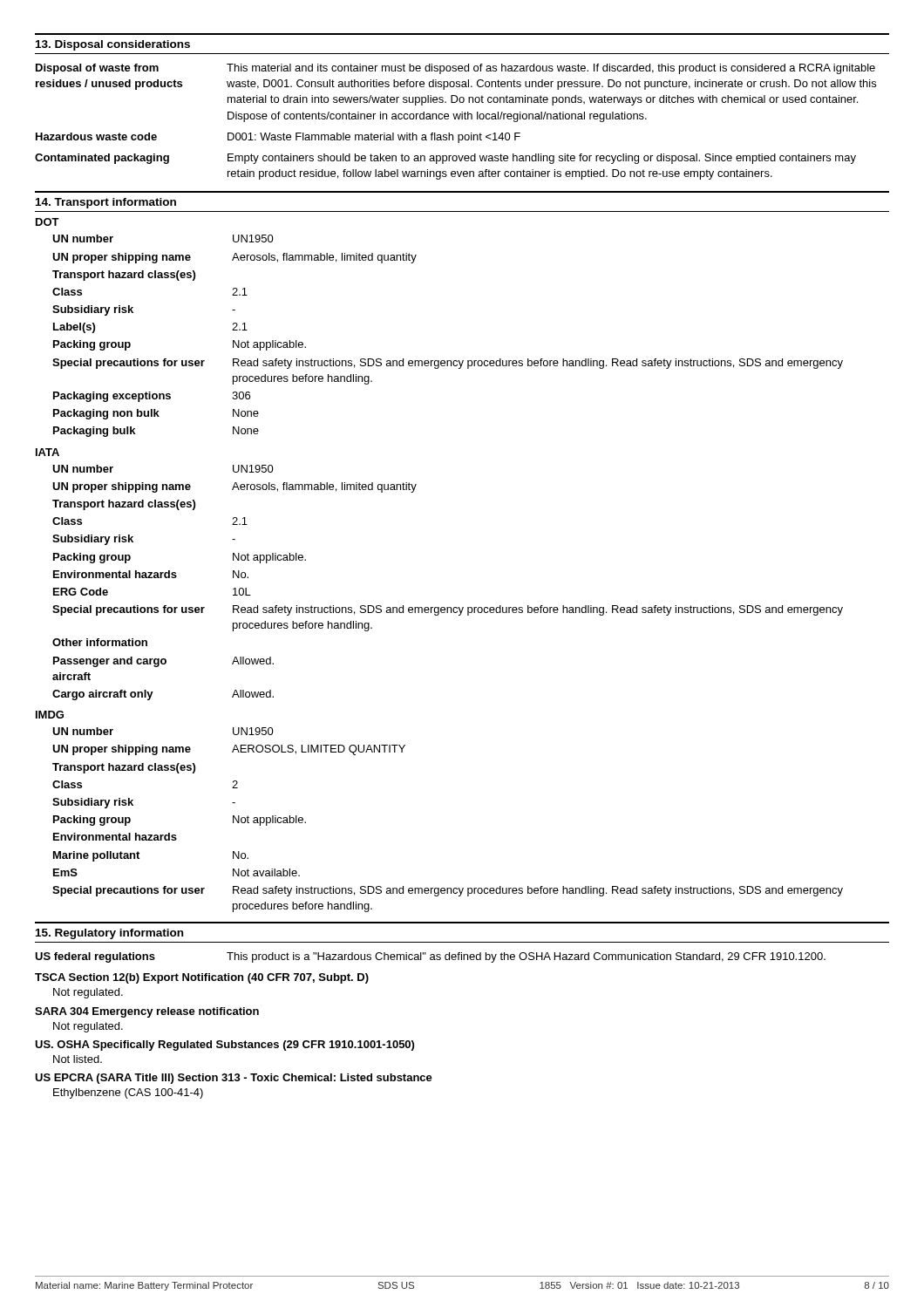Click on the table containing "US federal regulations"

[x=462, y=957]
